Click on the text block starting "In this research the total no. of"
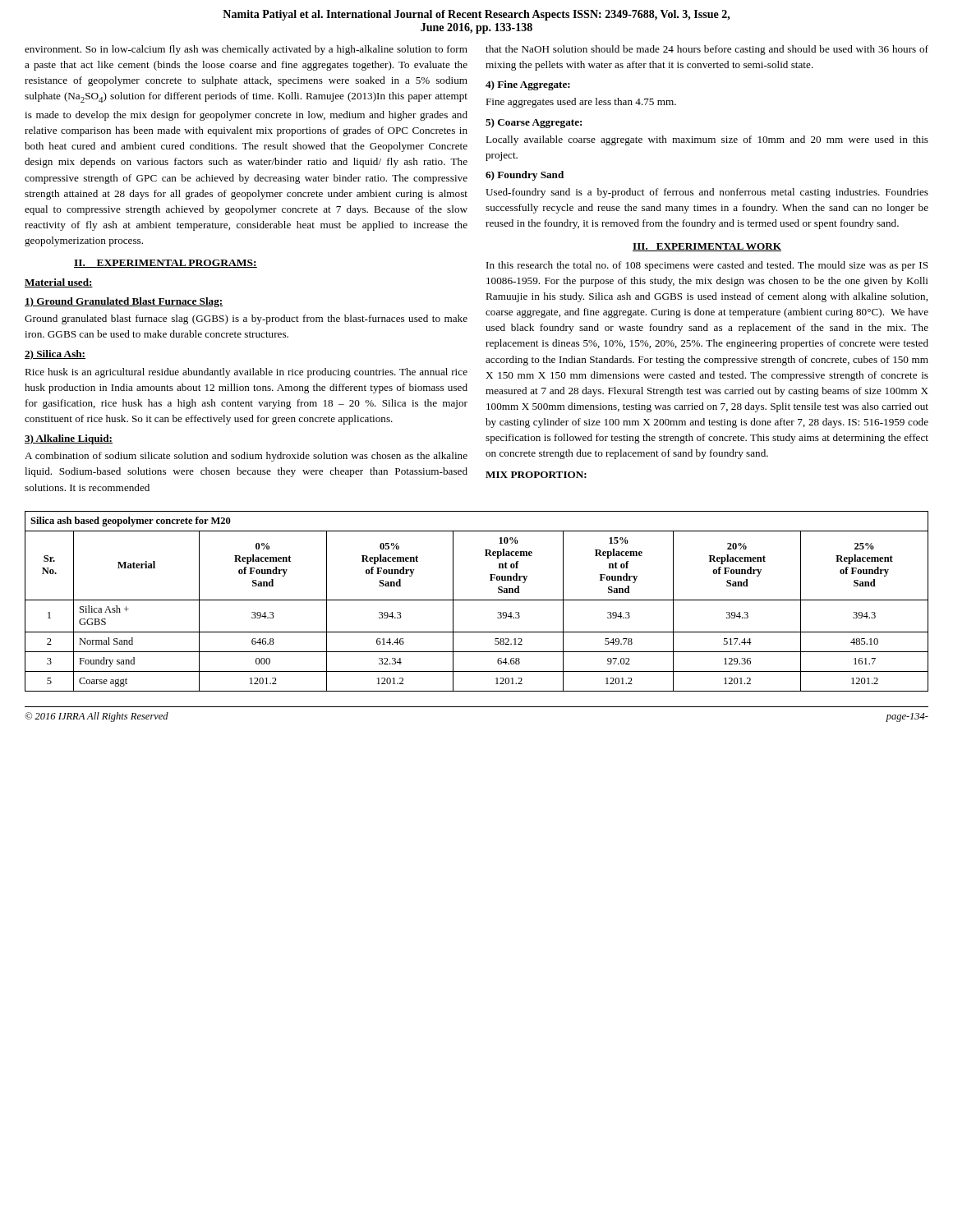 707,359
